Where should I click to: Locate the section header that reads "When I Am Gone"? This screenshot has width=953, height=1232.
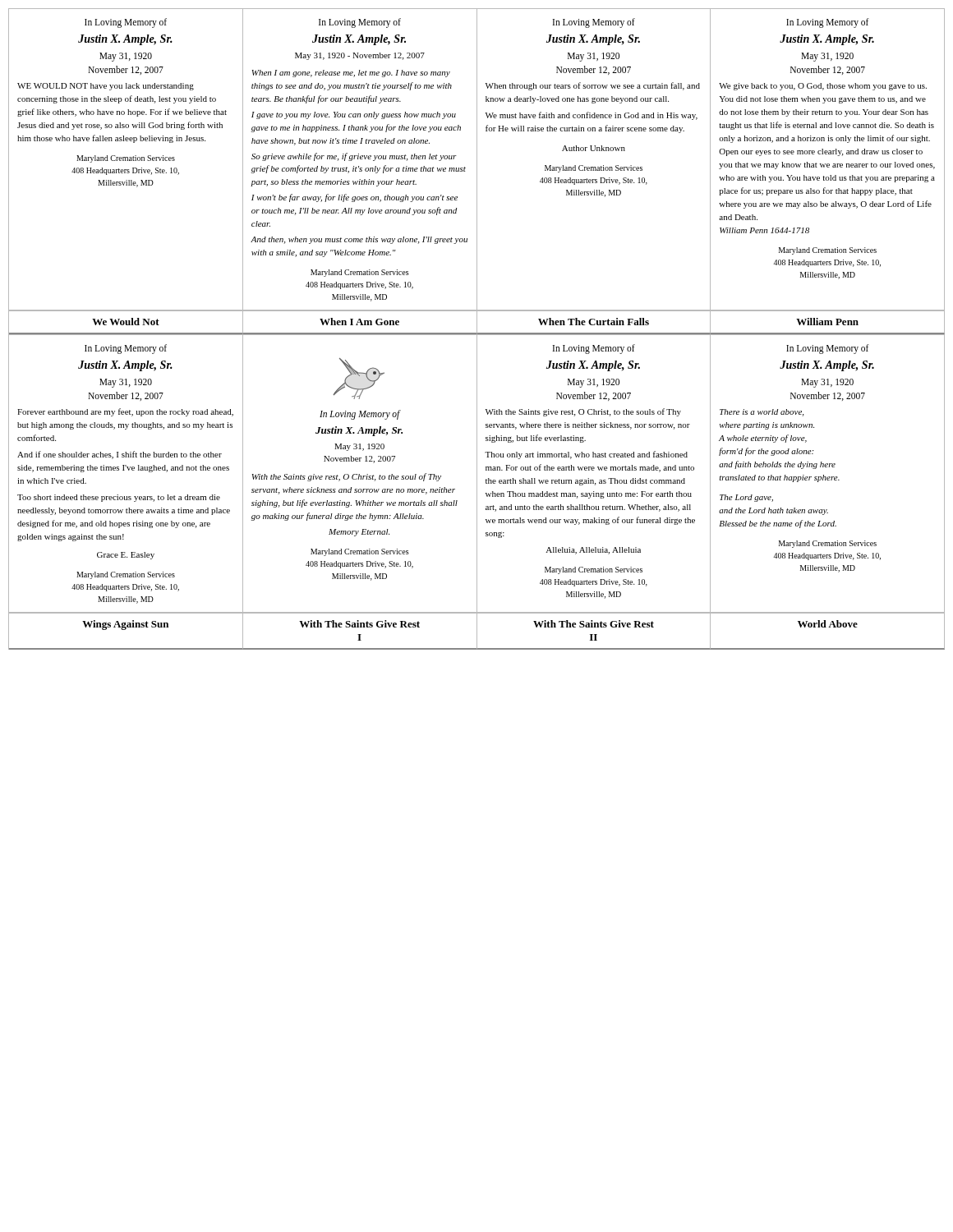(x=360, y=322)
